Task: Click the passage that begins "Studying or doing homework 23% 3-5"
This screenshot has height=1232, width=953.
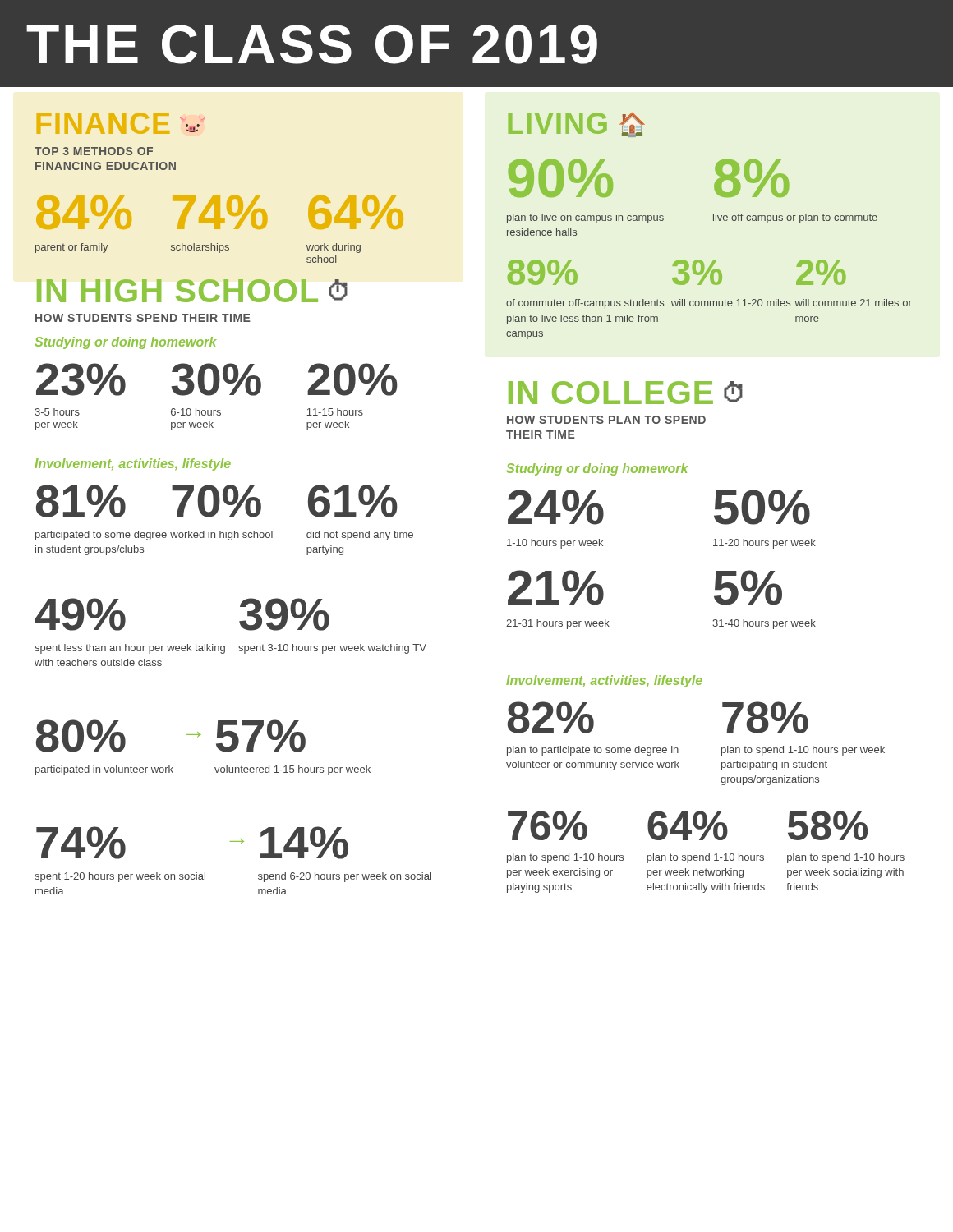Action: 238,383
